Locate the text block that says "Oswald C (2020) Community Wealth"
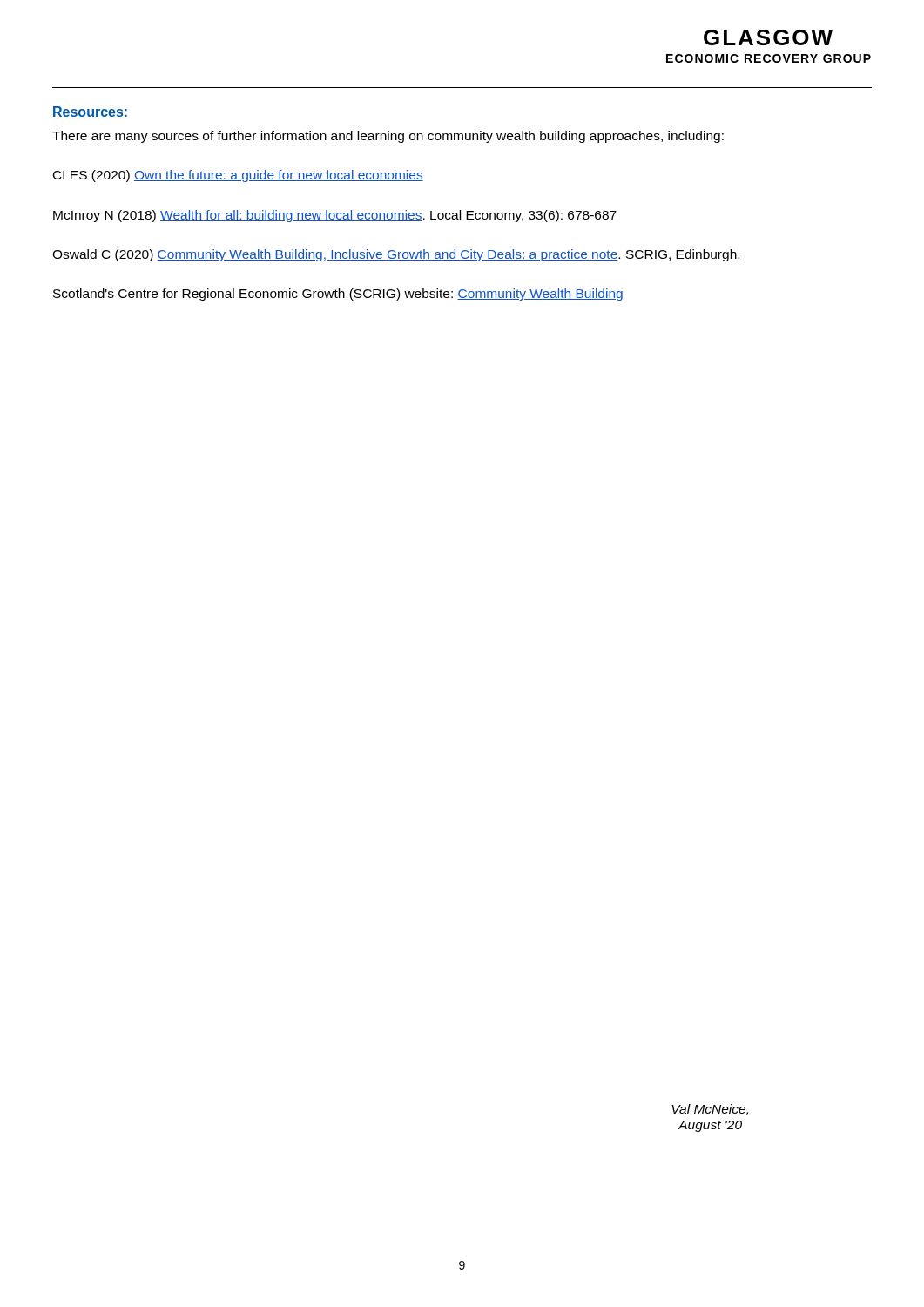Image resolution: width=924 pixels, height=1307 pixels. click(x=397, y=254)
